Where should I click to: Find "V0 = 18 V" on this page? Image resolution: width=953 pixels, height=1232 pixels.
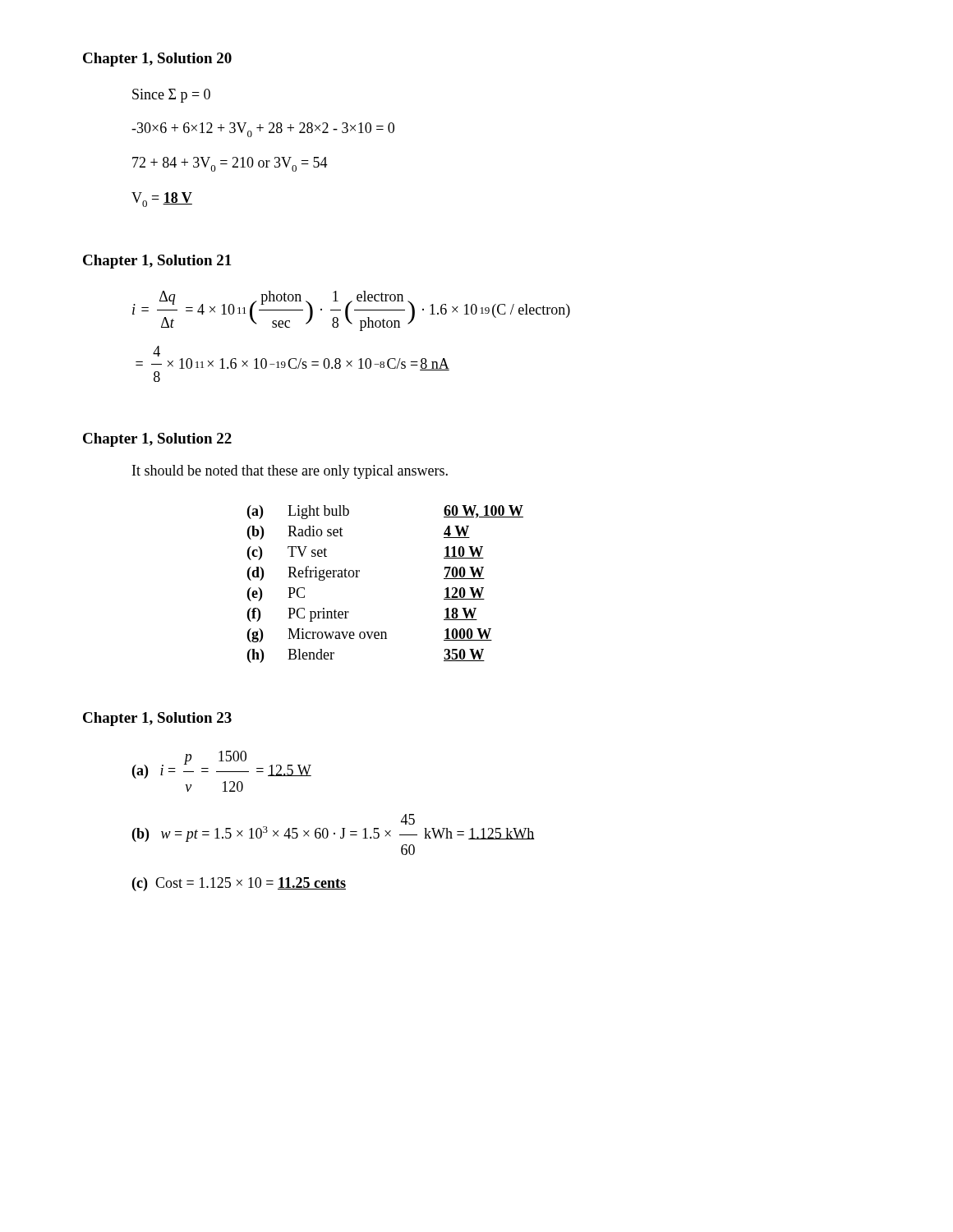click(162, 199)
